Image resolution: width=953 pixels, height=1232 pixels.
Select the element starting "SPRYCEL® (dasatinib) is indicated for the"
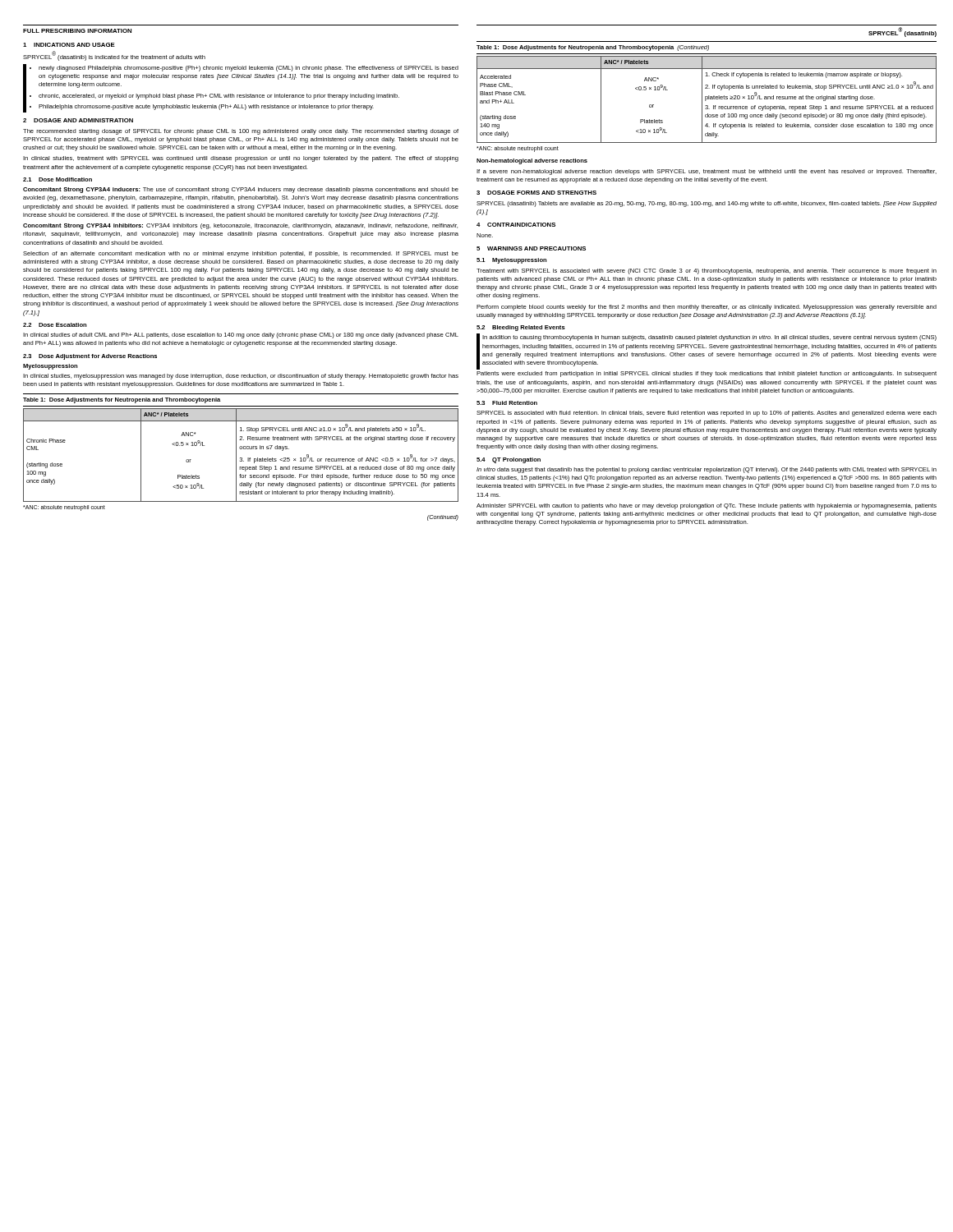(x=241, y=56)
